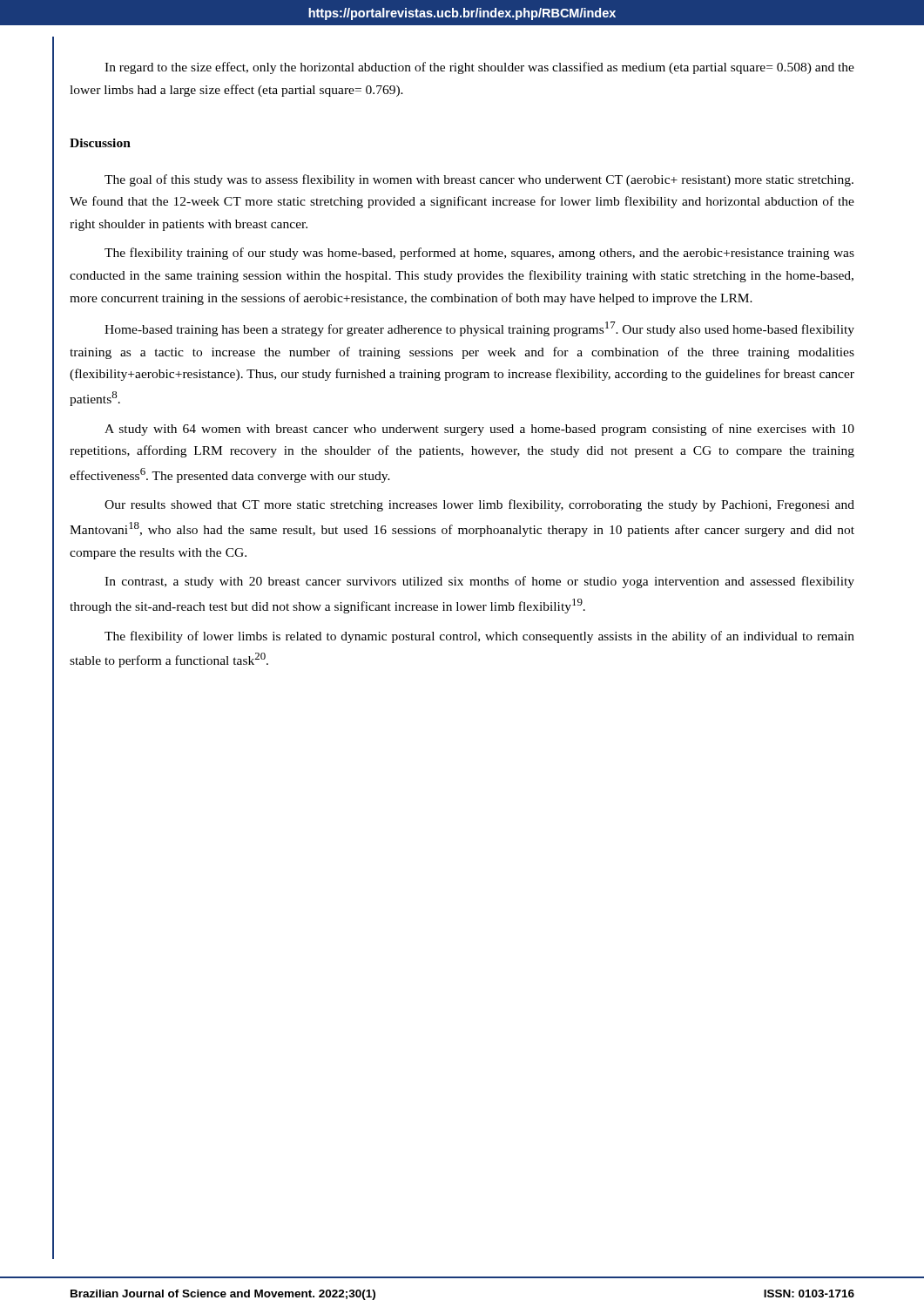Screen dimensions: 1307x924
Task: Locate the block starting "Our results showed that CT more static"
Action: pyautogui.click(x=462, y=528)
